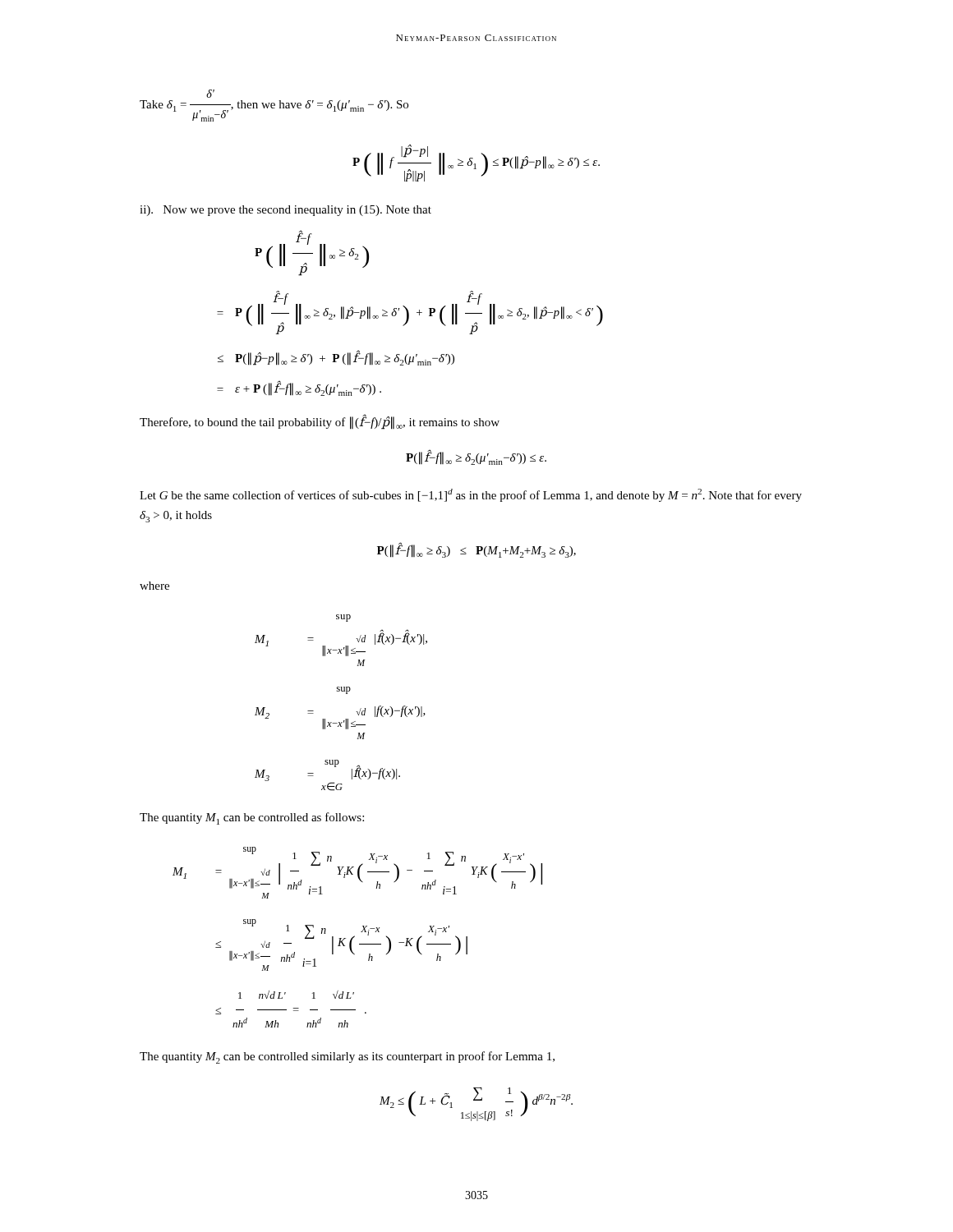Locate the list item that reads "ii). Now we"

[x=285, y=209]
